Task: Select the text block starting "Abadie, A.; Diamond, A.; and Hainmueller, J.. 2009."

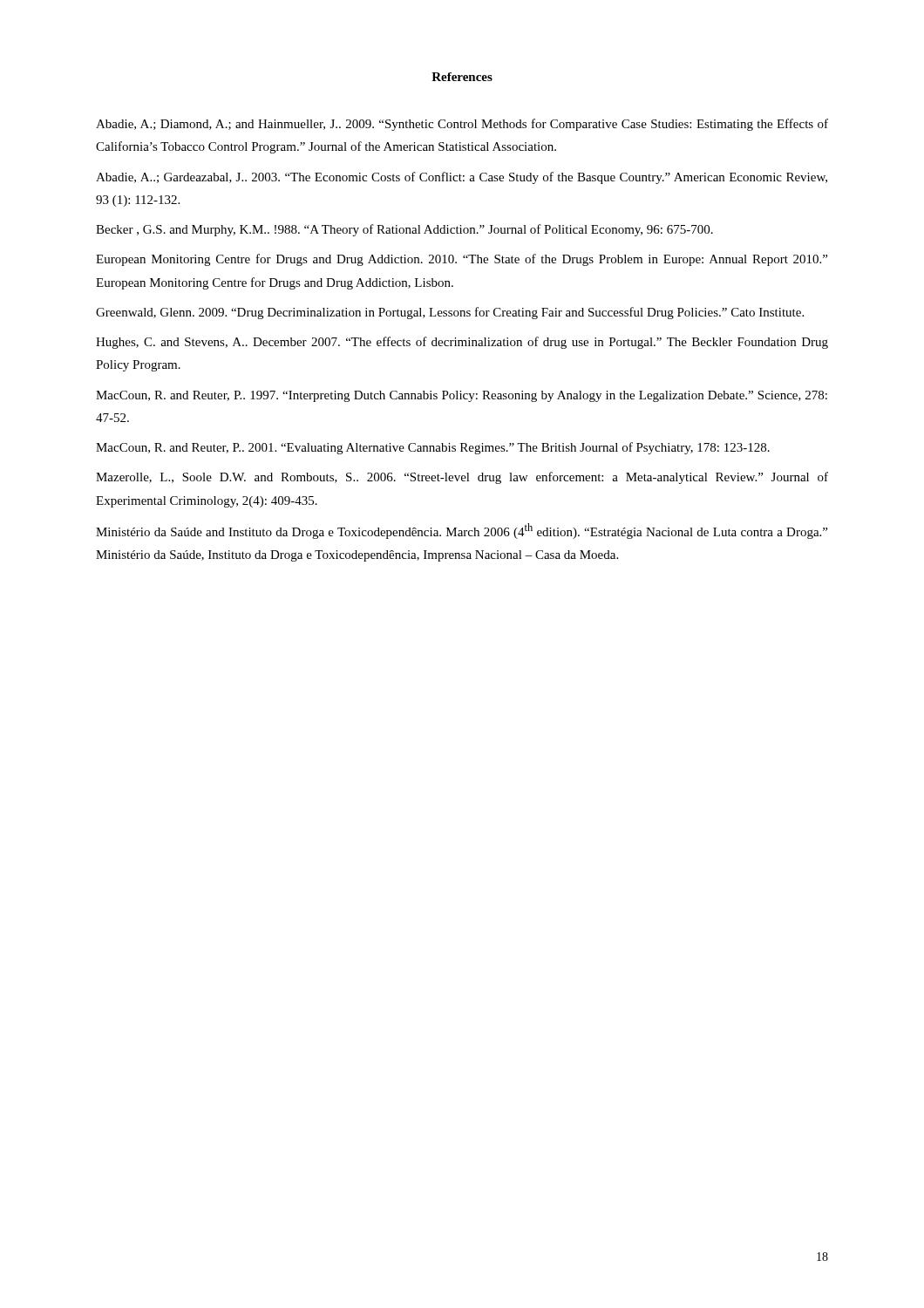Action: (x=462, y=135)
